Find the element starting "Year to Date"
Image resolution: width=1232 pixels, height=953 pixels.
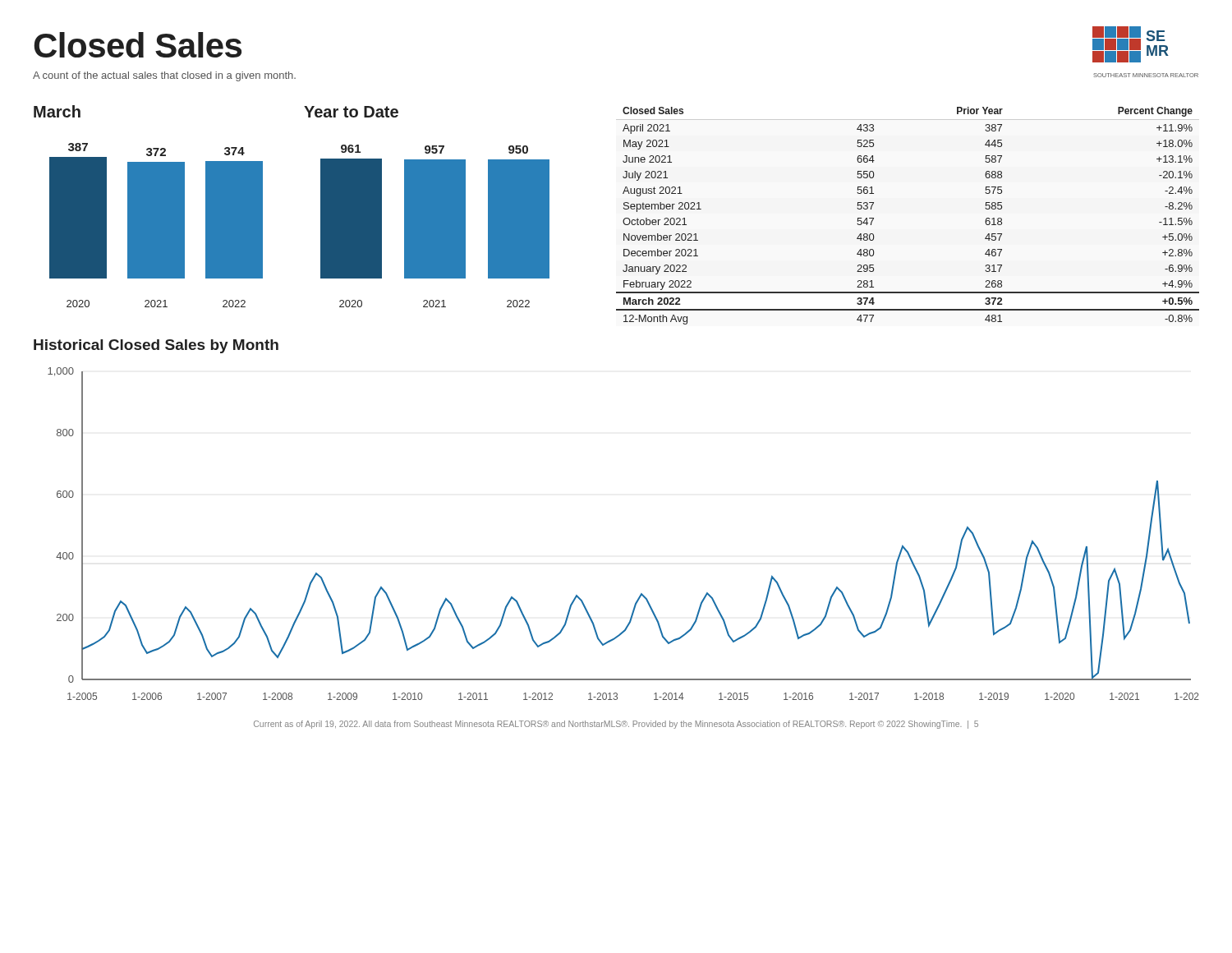click(x=351, y=112)
